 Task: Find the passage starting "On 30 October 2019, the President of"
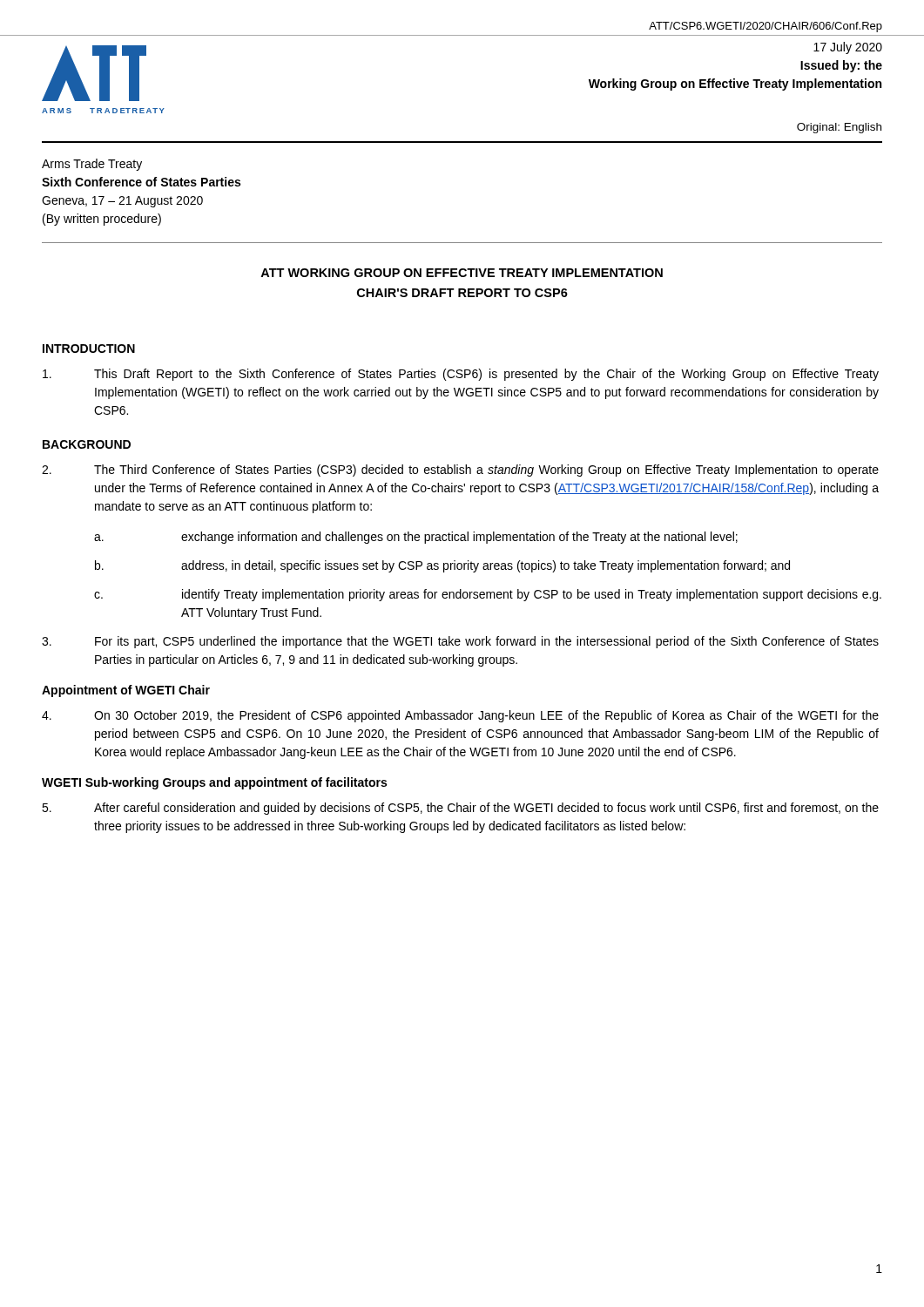pyautogui.click(x=460, y=734)
